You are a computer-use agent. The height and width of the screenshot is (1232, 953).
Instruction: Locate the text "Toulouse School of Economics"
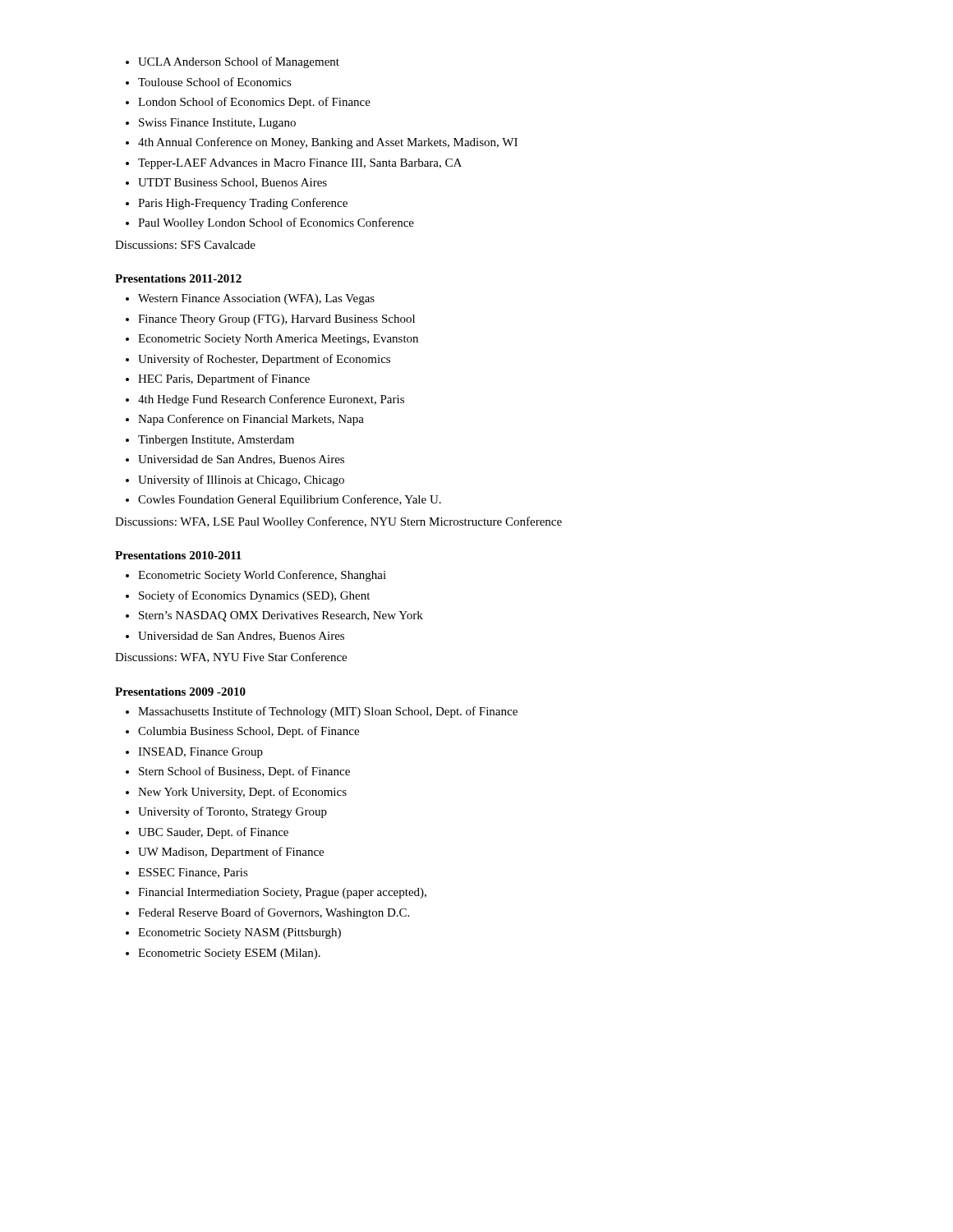(x=215, y=82)
